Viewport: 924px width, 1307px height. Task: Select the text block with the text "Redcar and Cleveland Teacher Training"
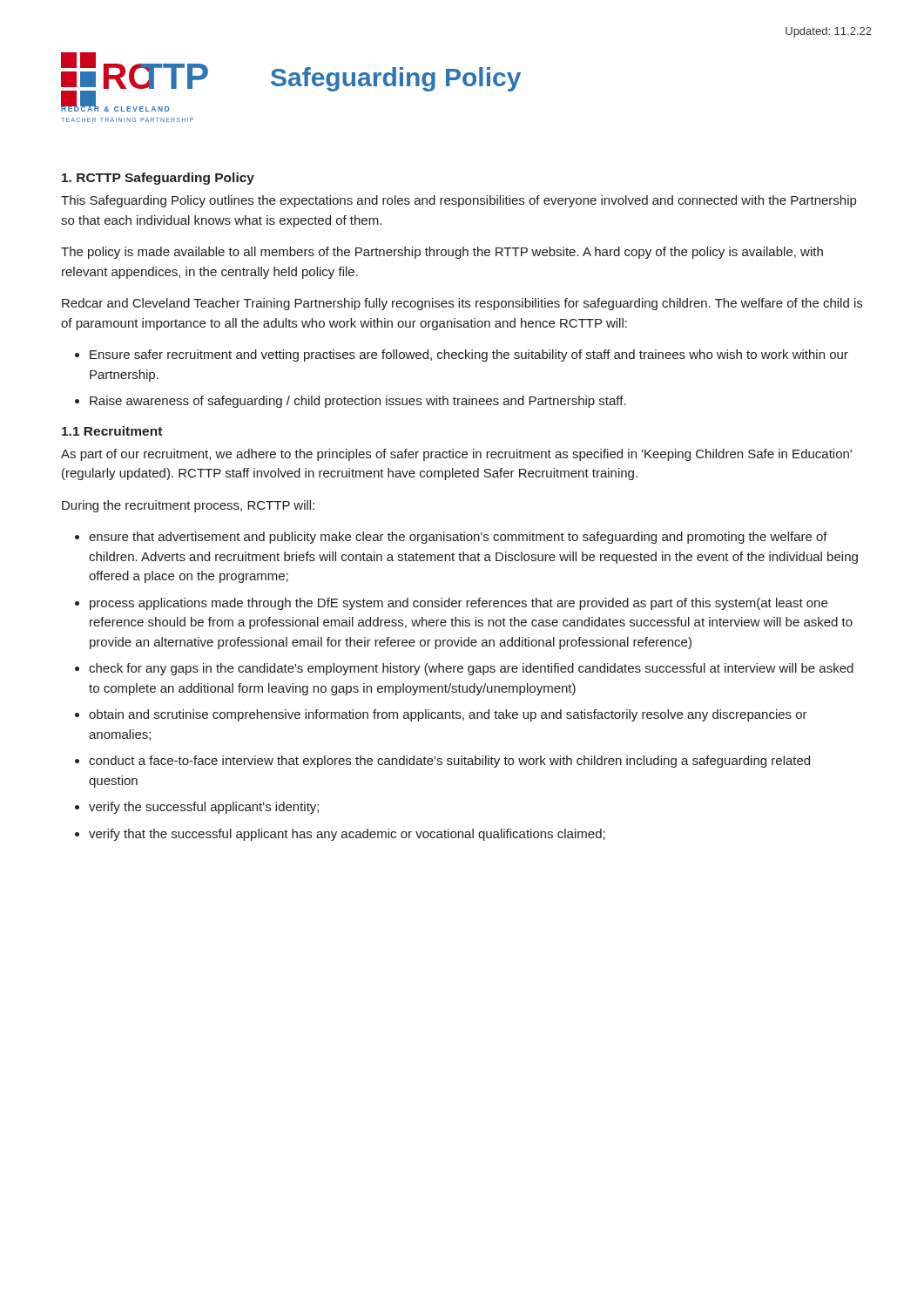[x=462, y=313]
